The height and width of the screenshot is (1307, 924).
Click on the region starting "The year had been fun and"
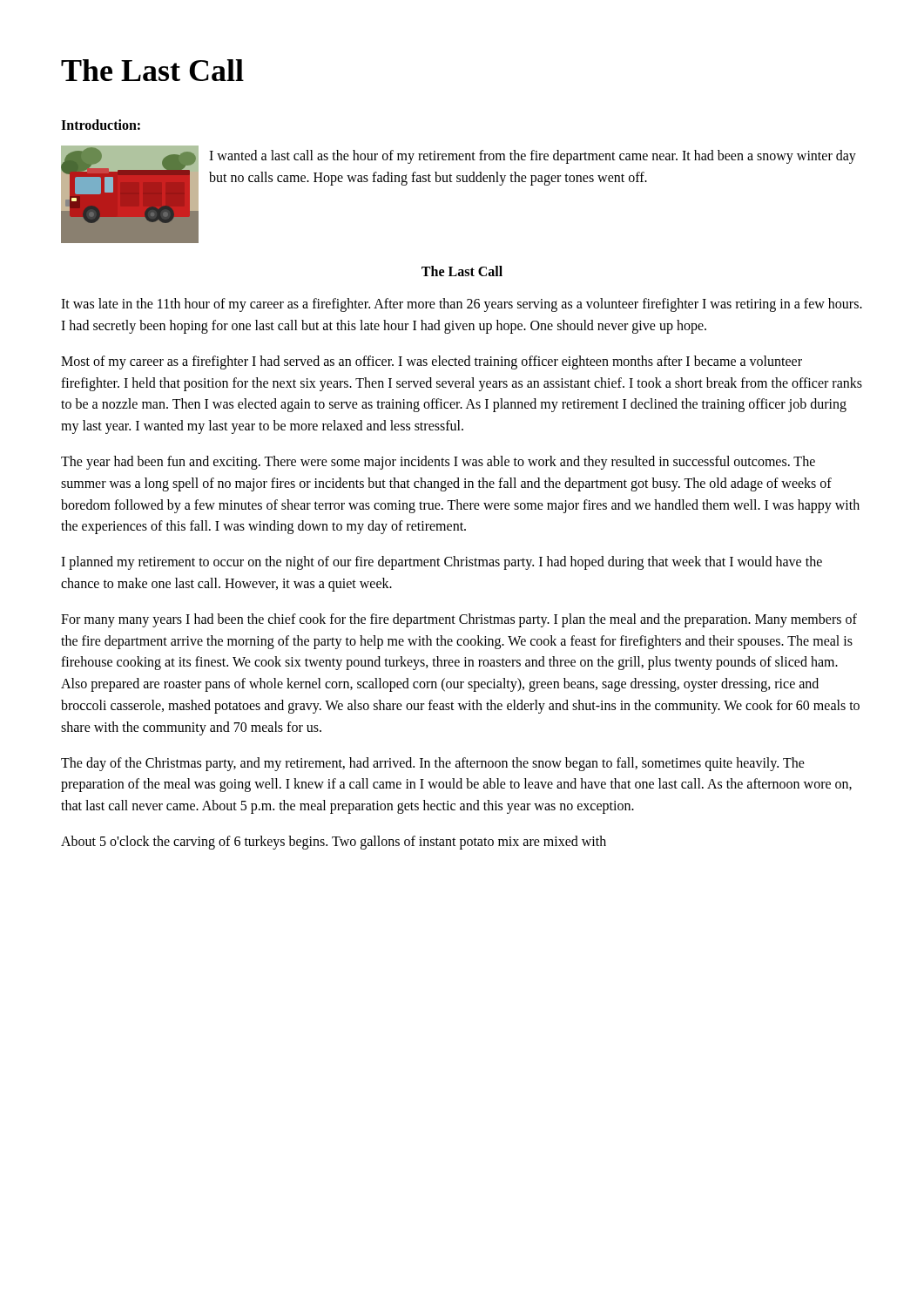click(462, 495)
